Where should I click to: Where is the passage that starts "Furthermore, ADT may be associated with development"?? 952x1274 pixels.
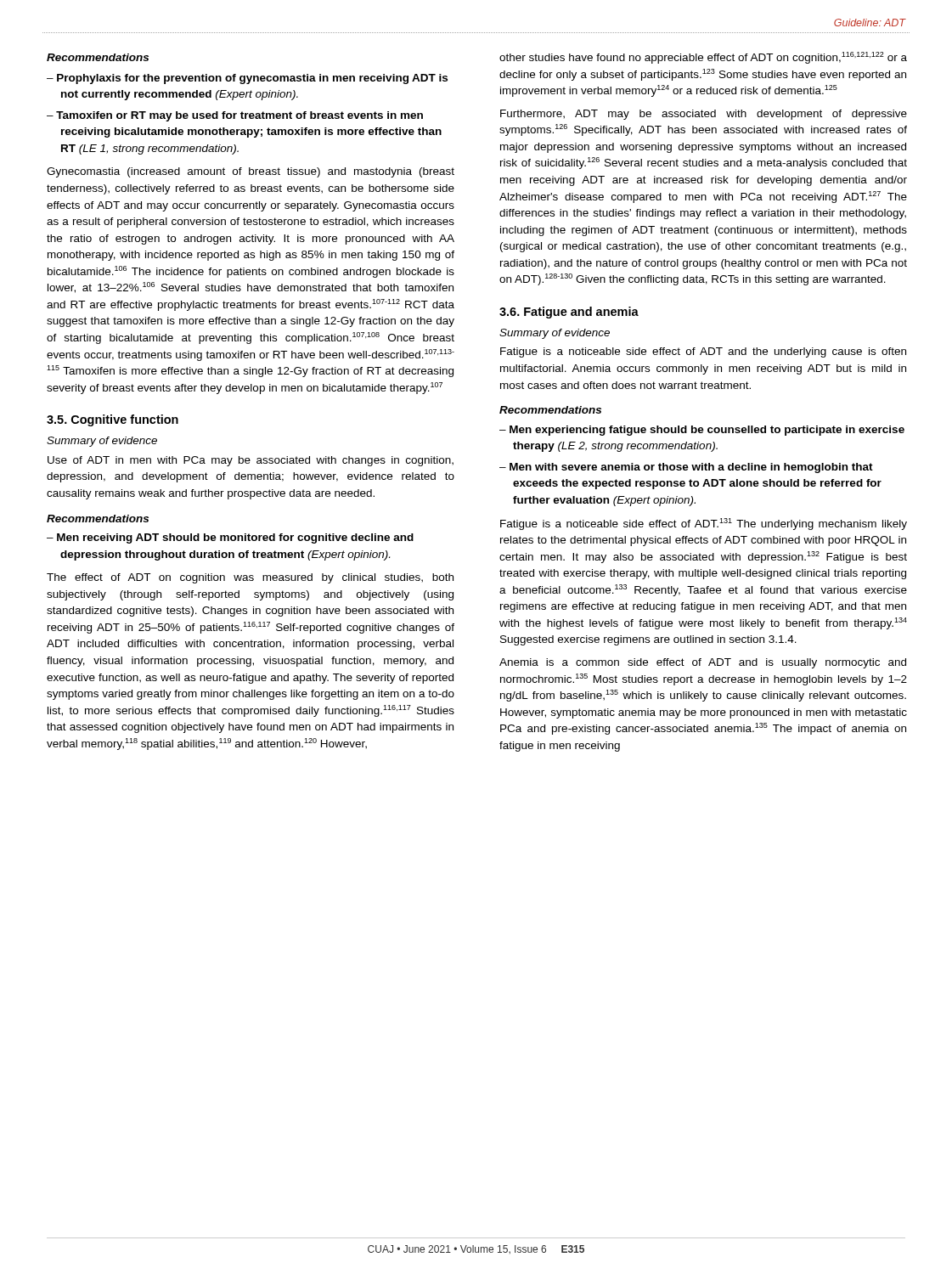703,196
